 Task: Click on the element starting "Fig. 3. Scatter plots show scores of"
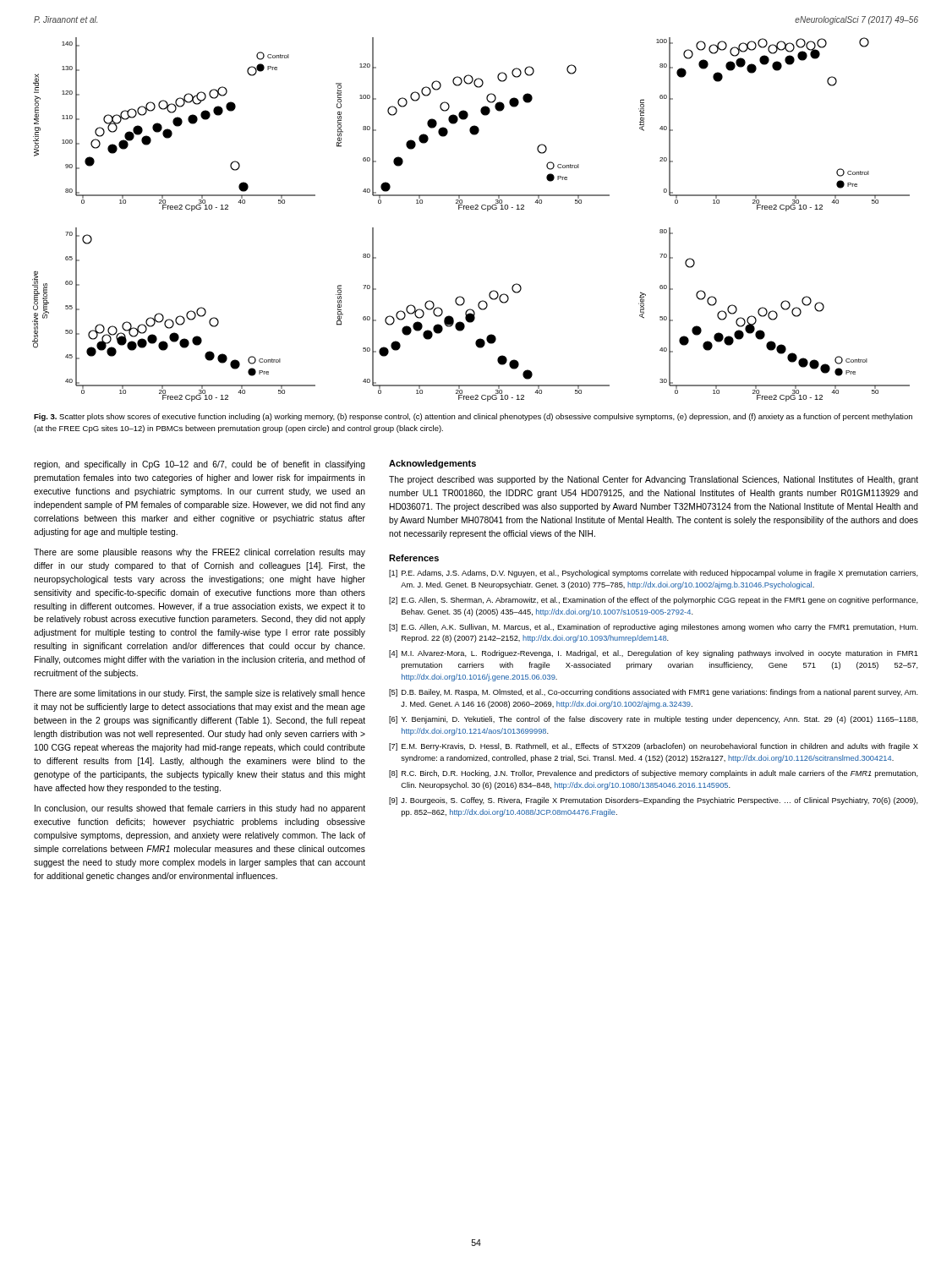coord(473,422)
